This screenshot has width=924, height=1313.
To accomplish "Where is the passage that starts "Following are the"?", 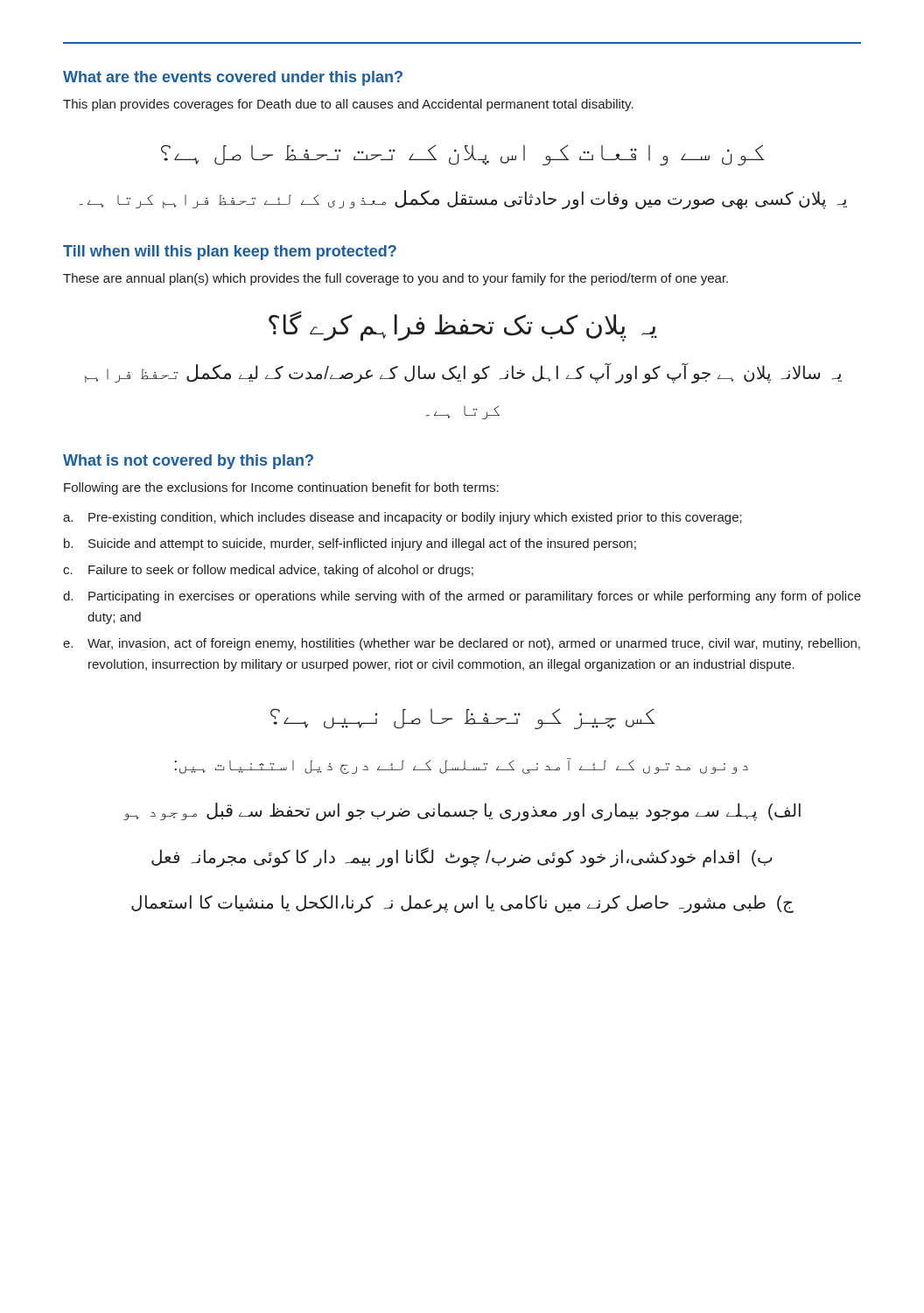I will [x=281, y=487].
